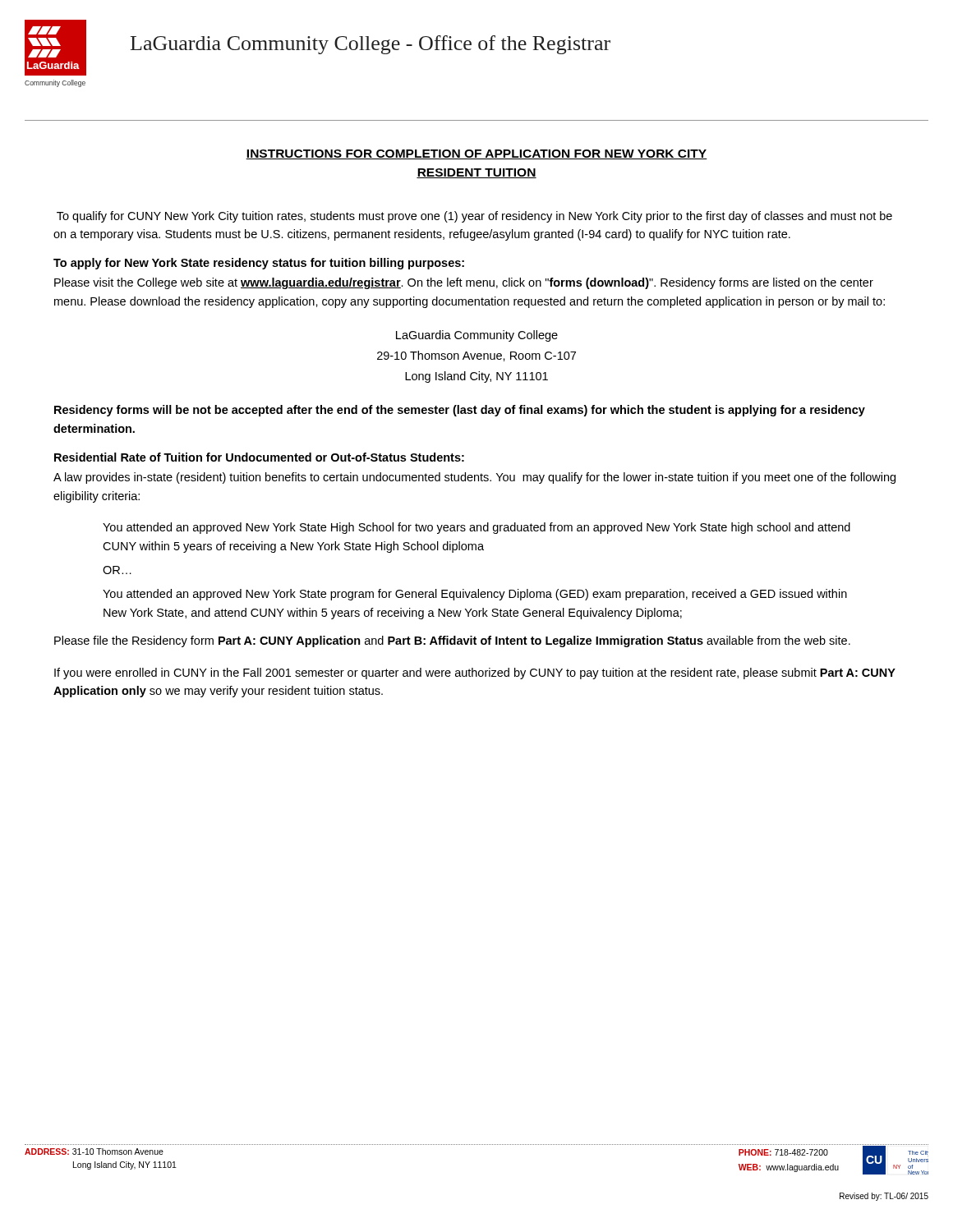Find the section header that says "To apply for New York State"
Screen dimensions: 1232x953
(259, 263)
